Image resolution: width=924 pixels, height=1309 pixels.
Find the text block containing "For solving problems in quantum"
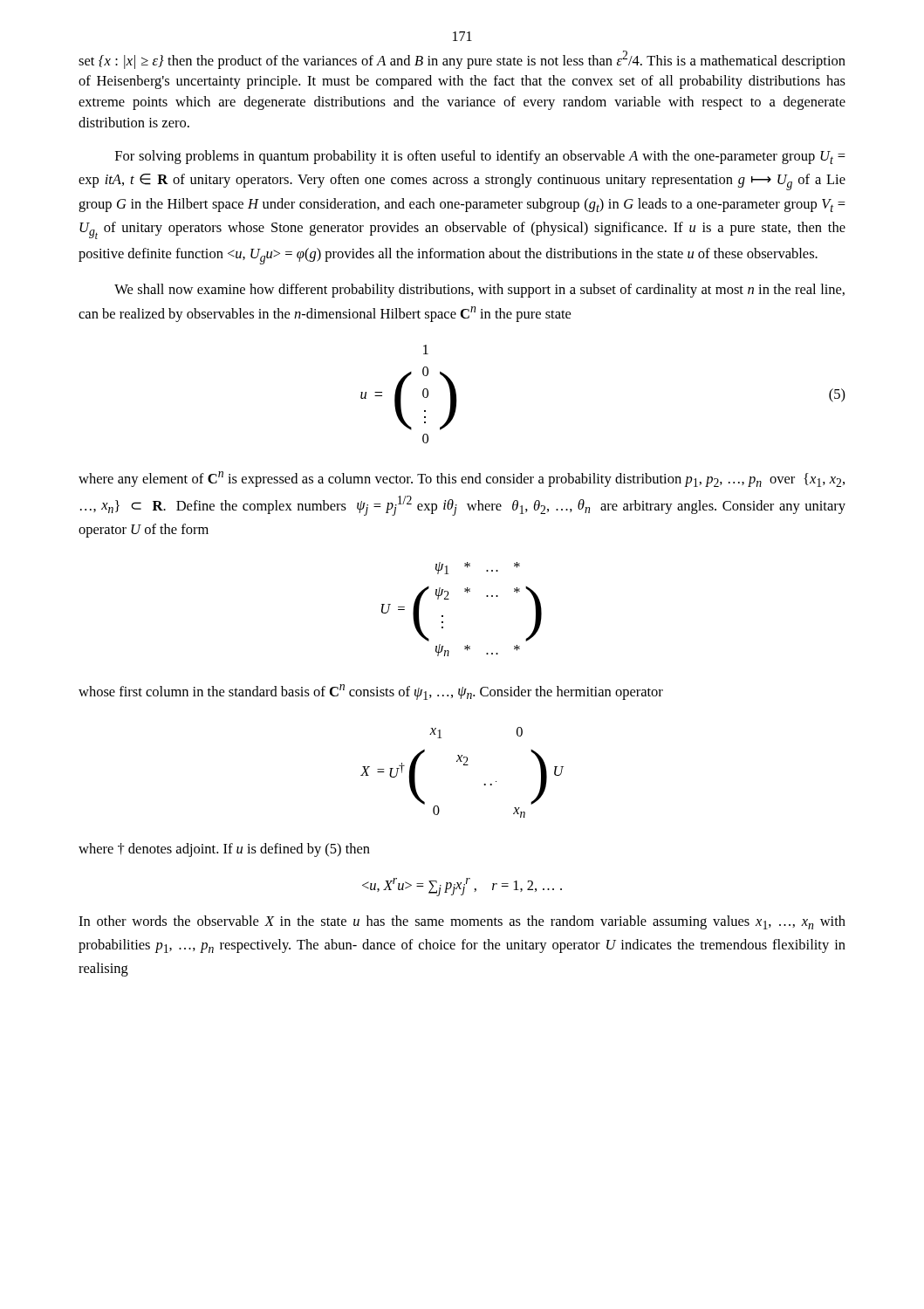coord(462,206)
